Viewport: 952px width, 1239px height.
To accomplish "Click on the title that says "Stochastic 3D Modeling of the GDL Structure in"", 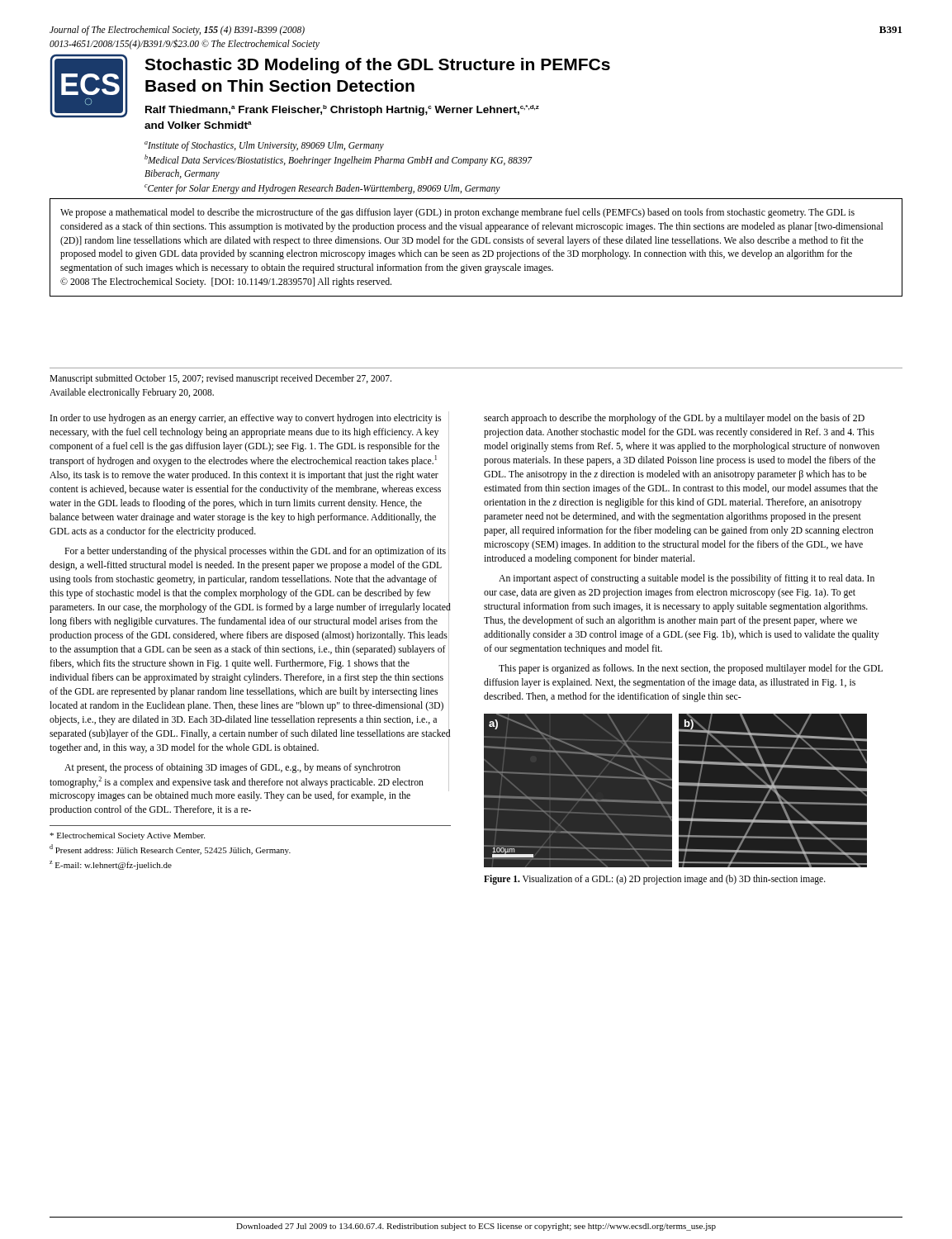I will coord(377,75).
